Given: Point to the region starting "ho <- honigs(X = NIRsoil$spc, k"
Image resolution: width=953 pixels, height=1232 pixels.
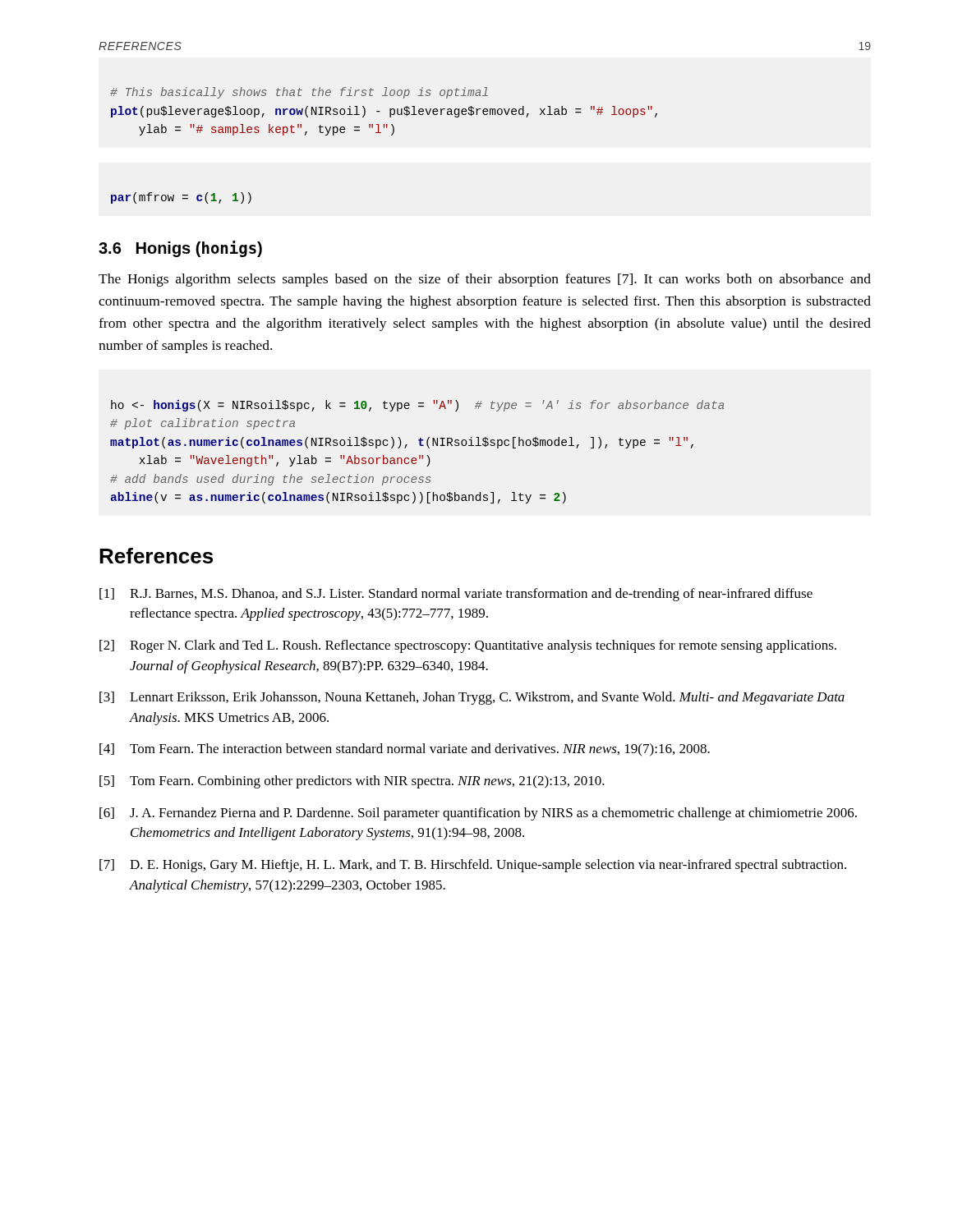Looking at the screenshot, I should tap(418, 452).
